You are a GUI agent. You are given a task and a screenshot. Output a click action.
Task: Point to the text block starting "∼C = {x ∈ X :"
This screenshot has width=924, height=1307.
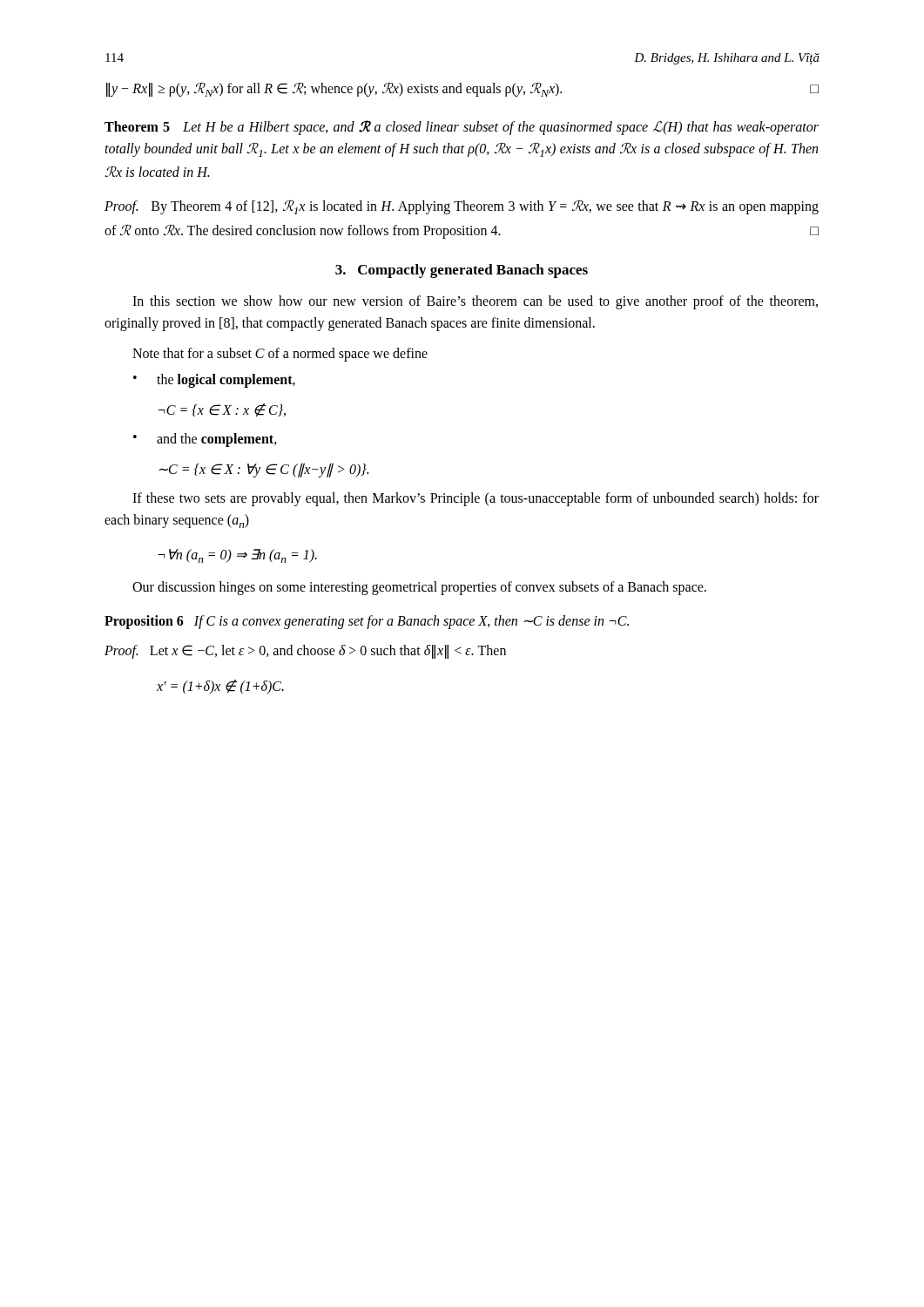(263, 469)
